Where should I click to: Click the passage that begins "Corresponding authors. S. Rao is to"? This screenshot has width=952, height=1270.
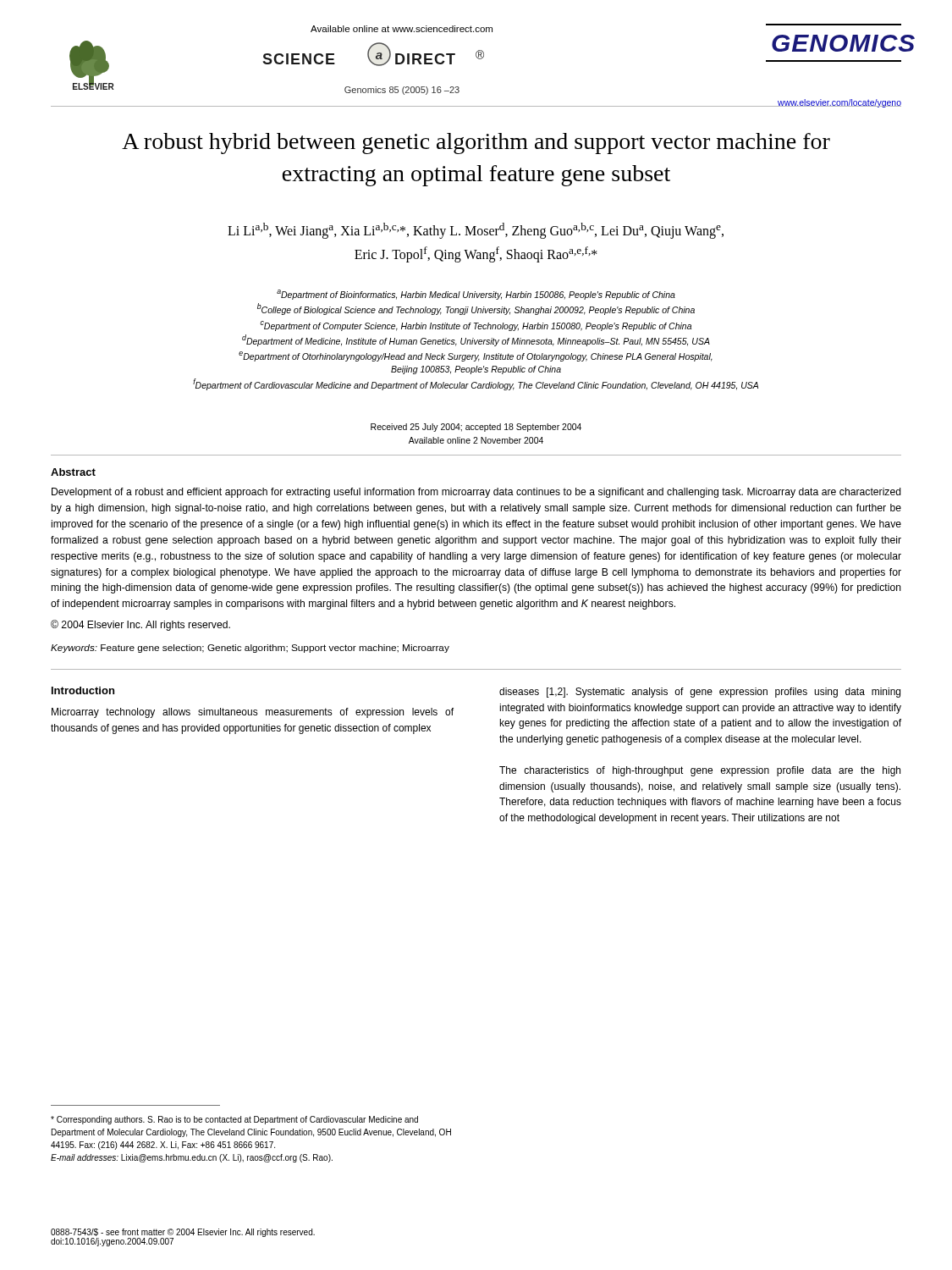pos(251,1139)
